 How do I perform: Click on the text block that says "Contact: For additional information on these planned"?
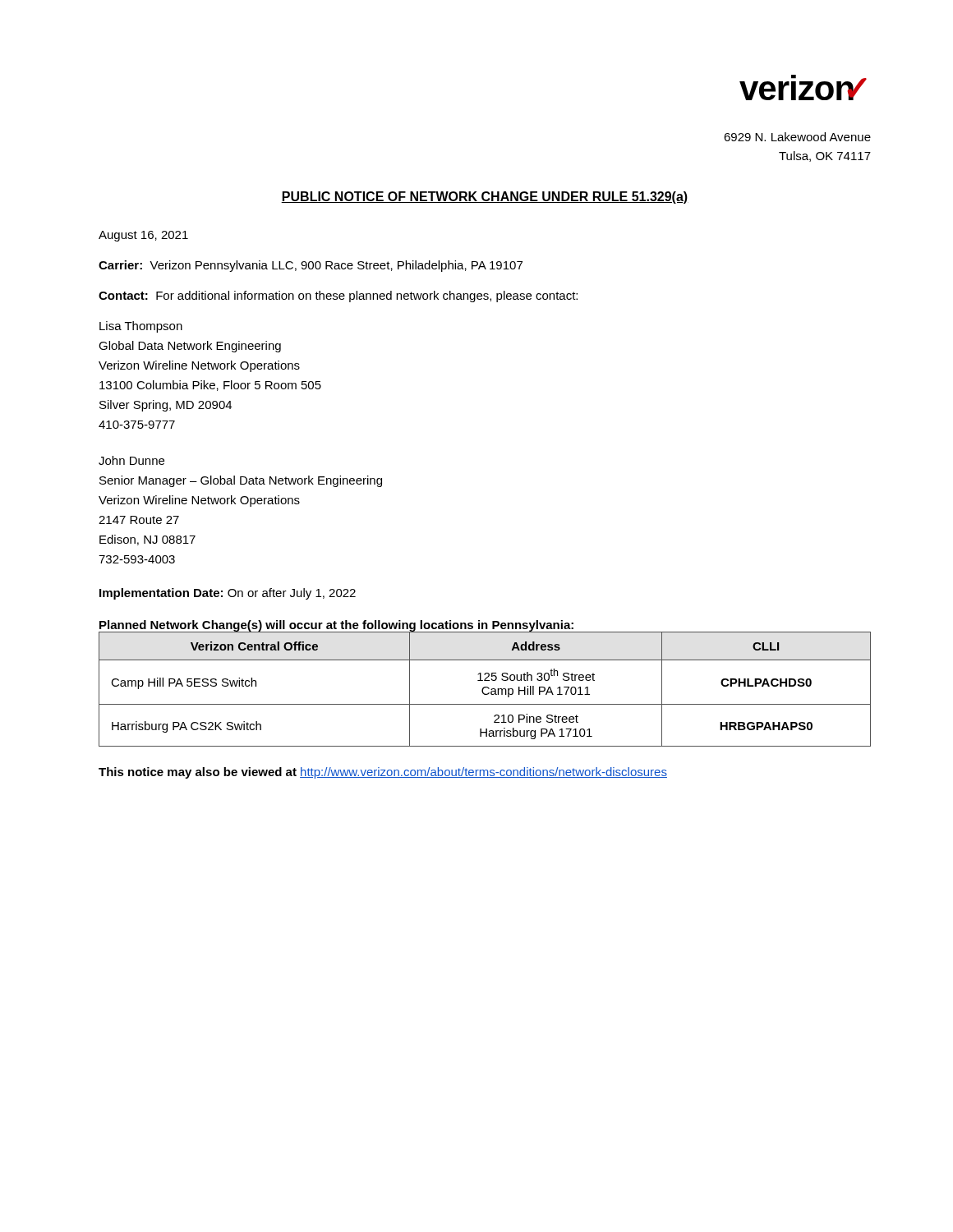pyautogui.click(x=339, y=295)
